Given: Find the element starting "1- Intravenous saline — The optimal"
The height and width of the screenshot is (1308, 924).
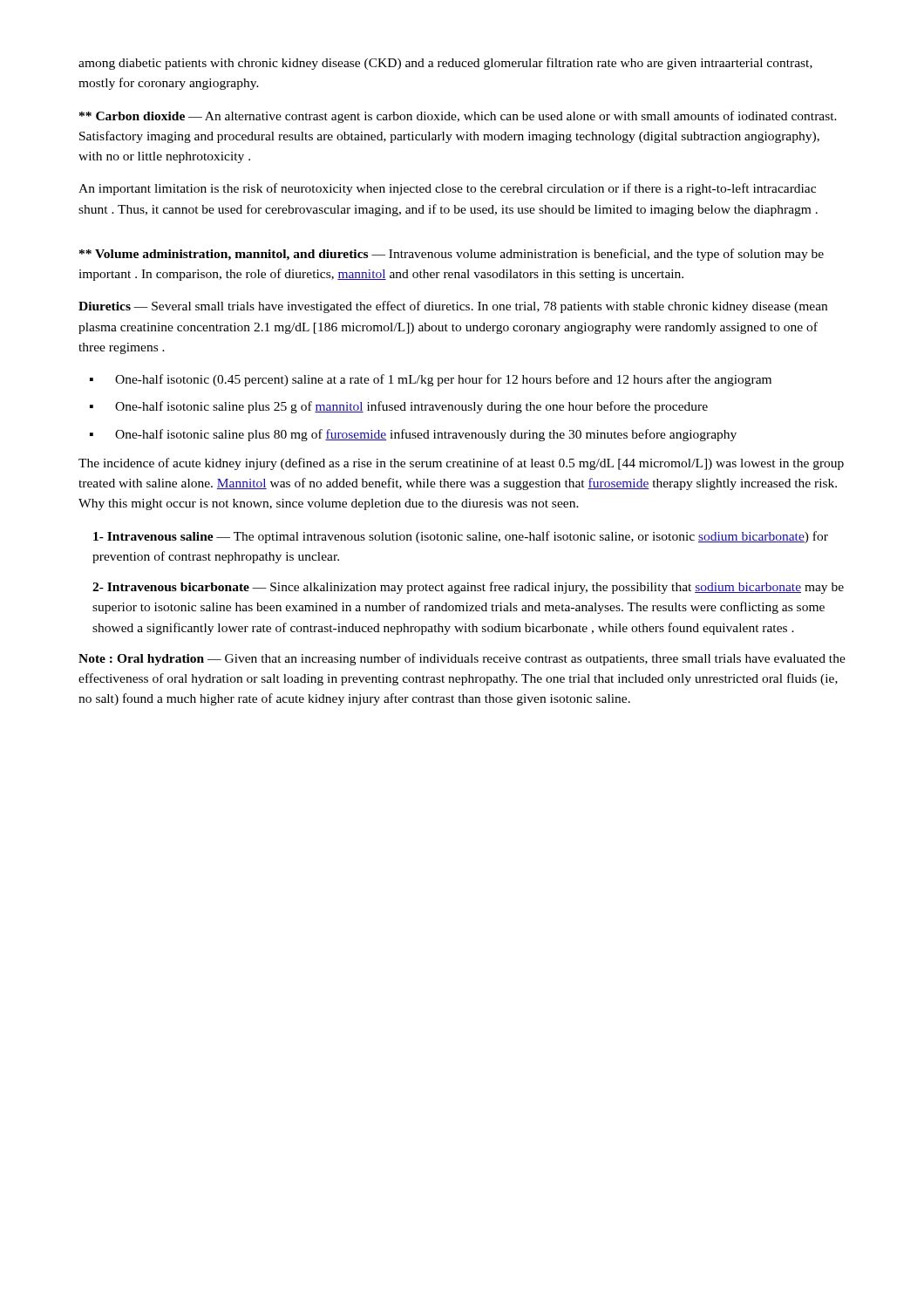Looking at the screenshot, I should (460, 546).
